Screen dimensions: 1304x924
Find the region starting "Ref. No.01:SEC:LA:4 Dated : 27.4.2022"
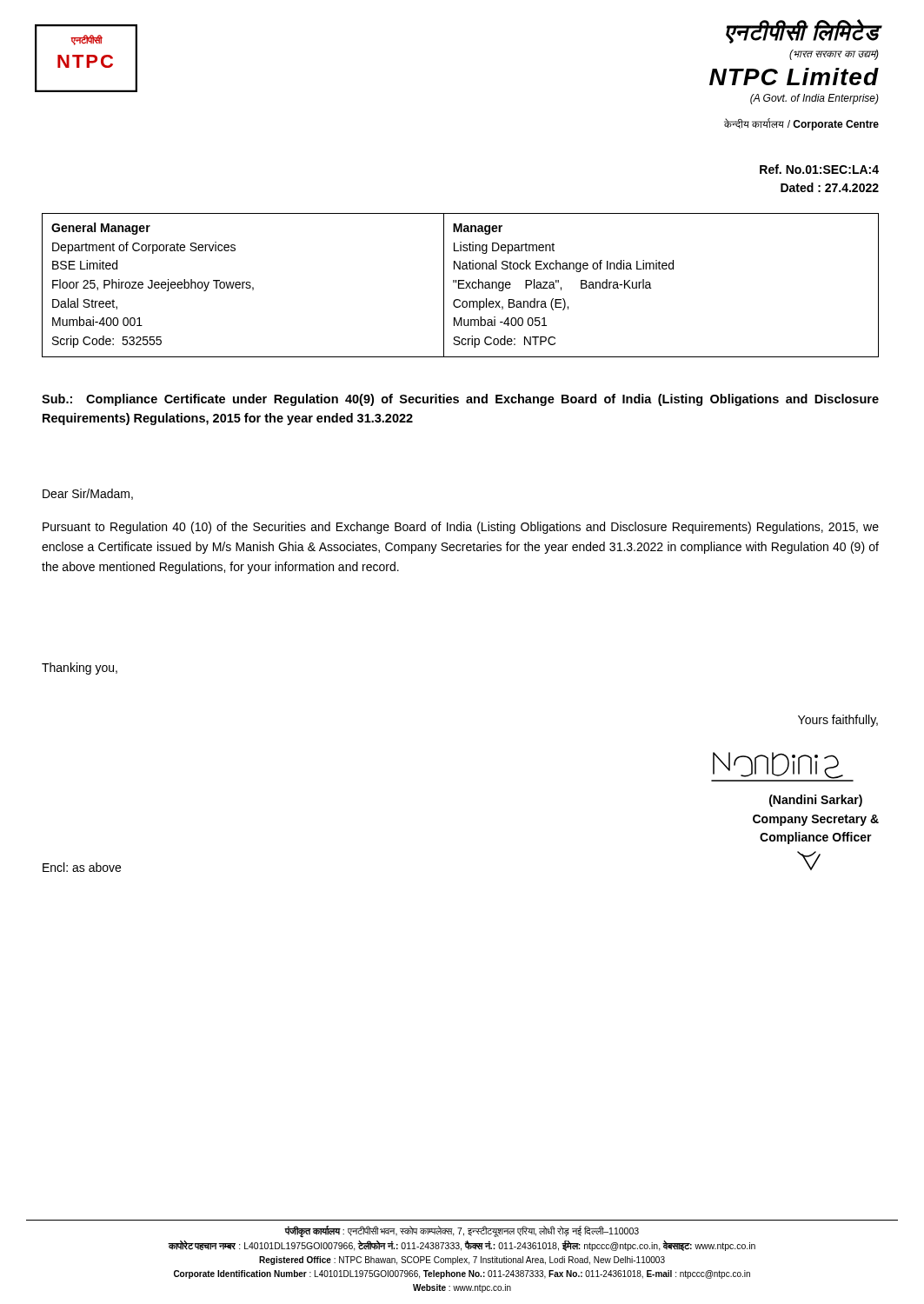tap(819, 179)
